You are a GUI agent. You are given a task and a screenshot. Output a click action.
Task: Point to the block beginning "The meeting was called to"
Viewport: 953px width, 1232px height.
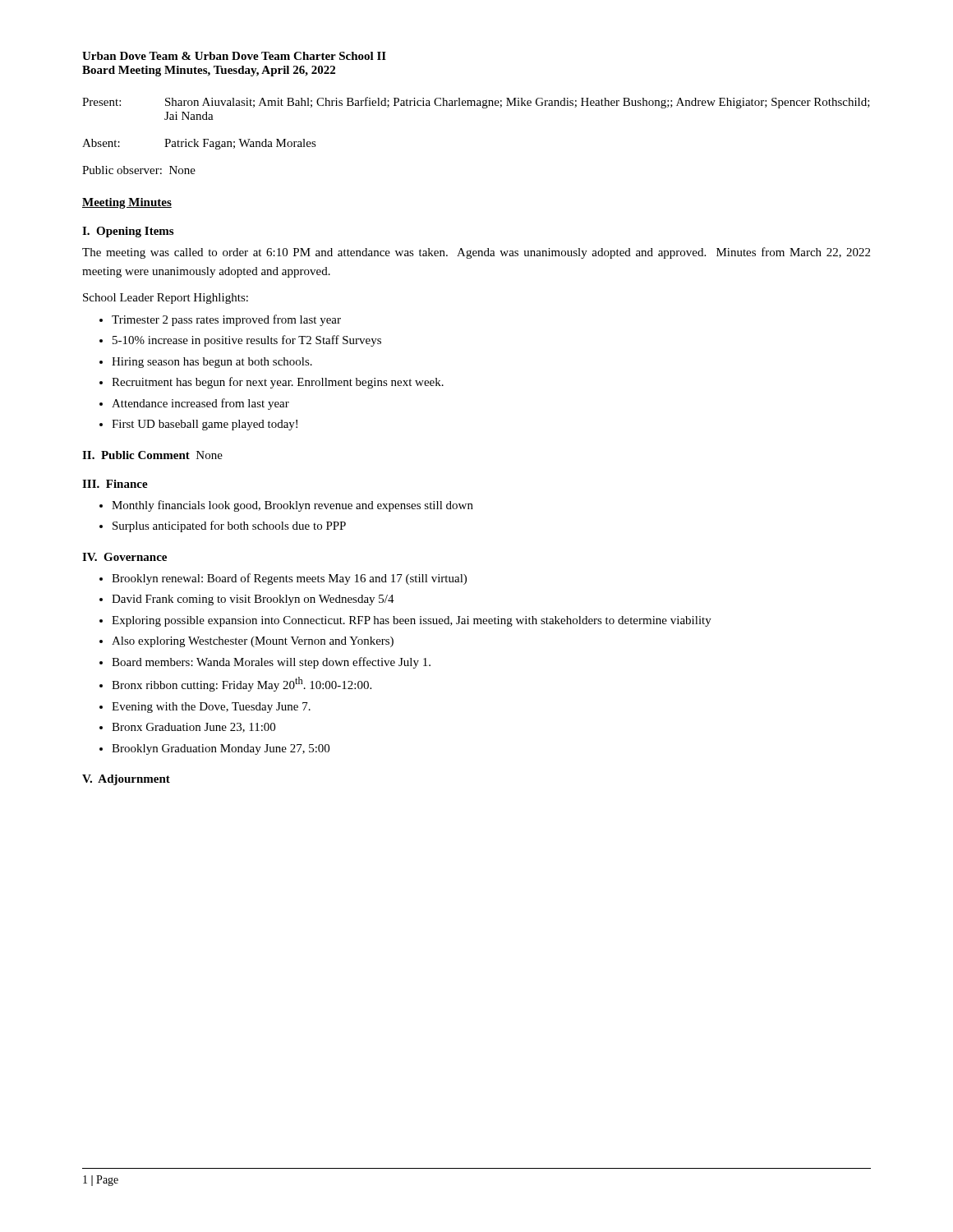point(476,261)
